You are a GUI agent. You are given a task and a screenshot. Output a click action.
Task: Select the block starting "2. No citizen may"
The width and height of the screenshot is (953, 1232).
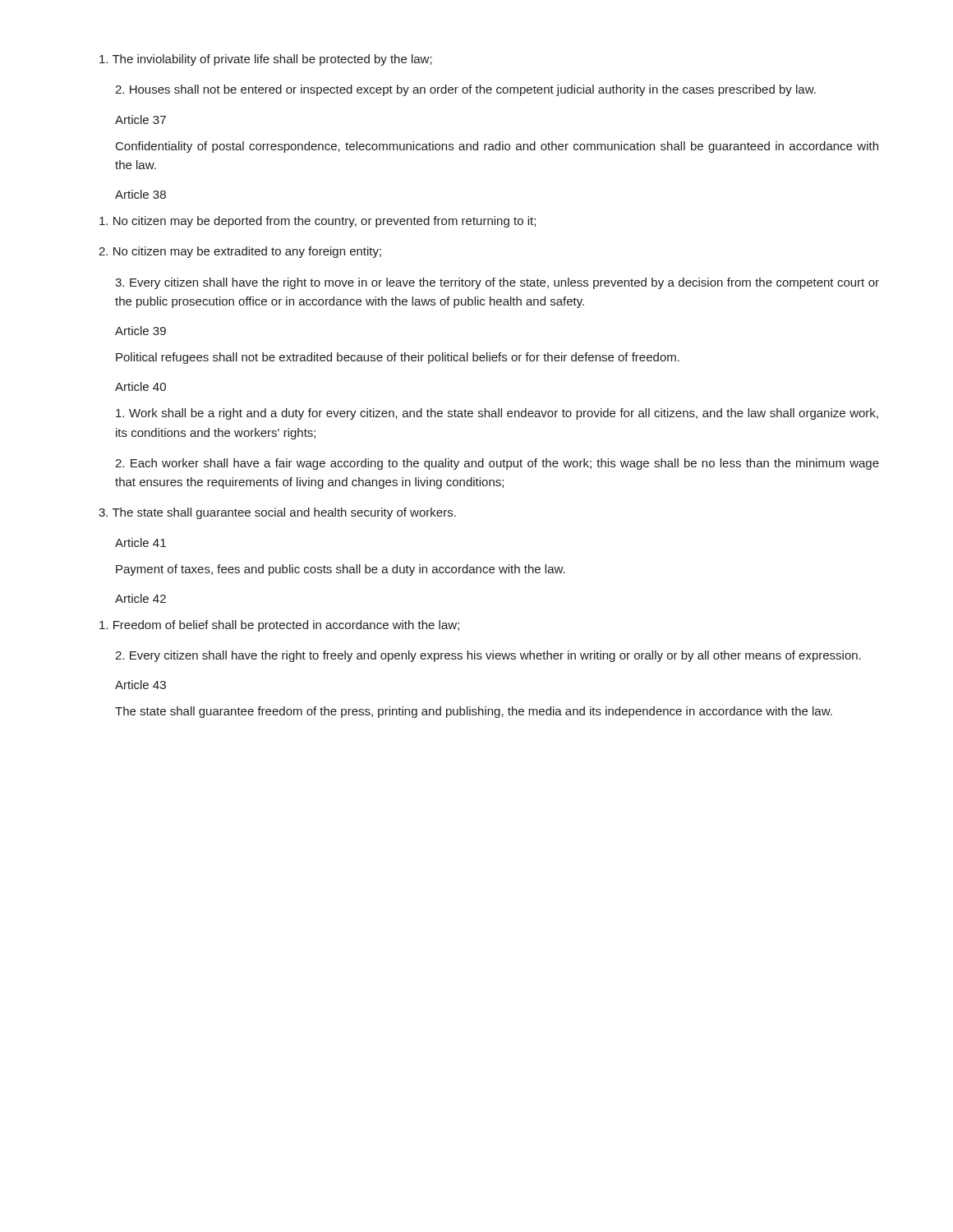(x=240, y=251)
